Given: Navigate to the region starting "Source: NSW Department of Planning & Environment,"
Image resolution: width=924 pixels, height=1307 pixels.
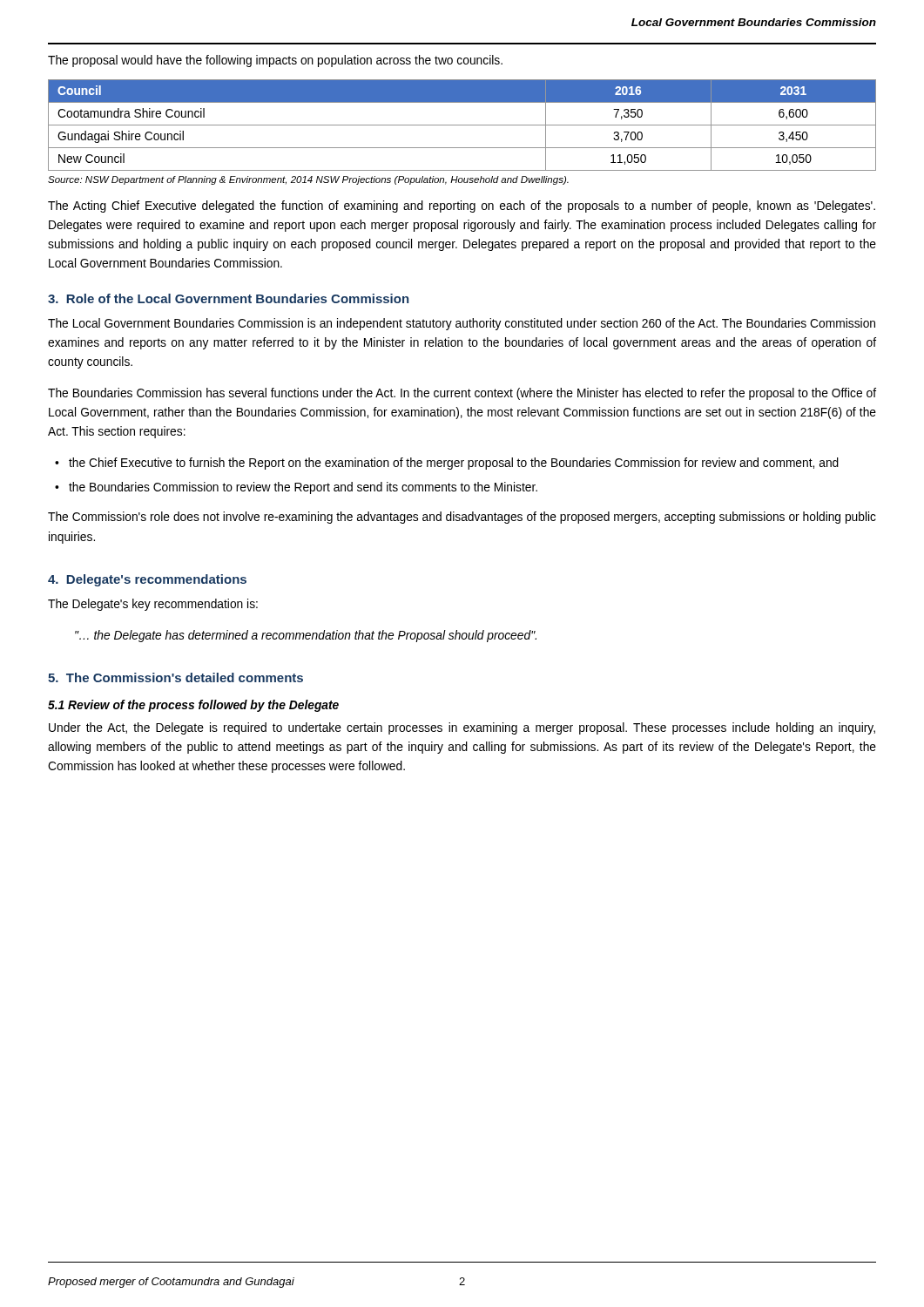Looking at the screenshot, I should [x=309, y=179].
